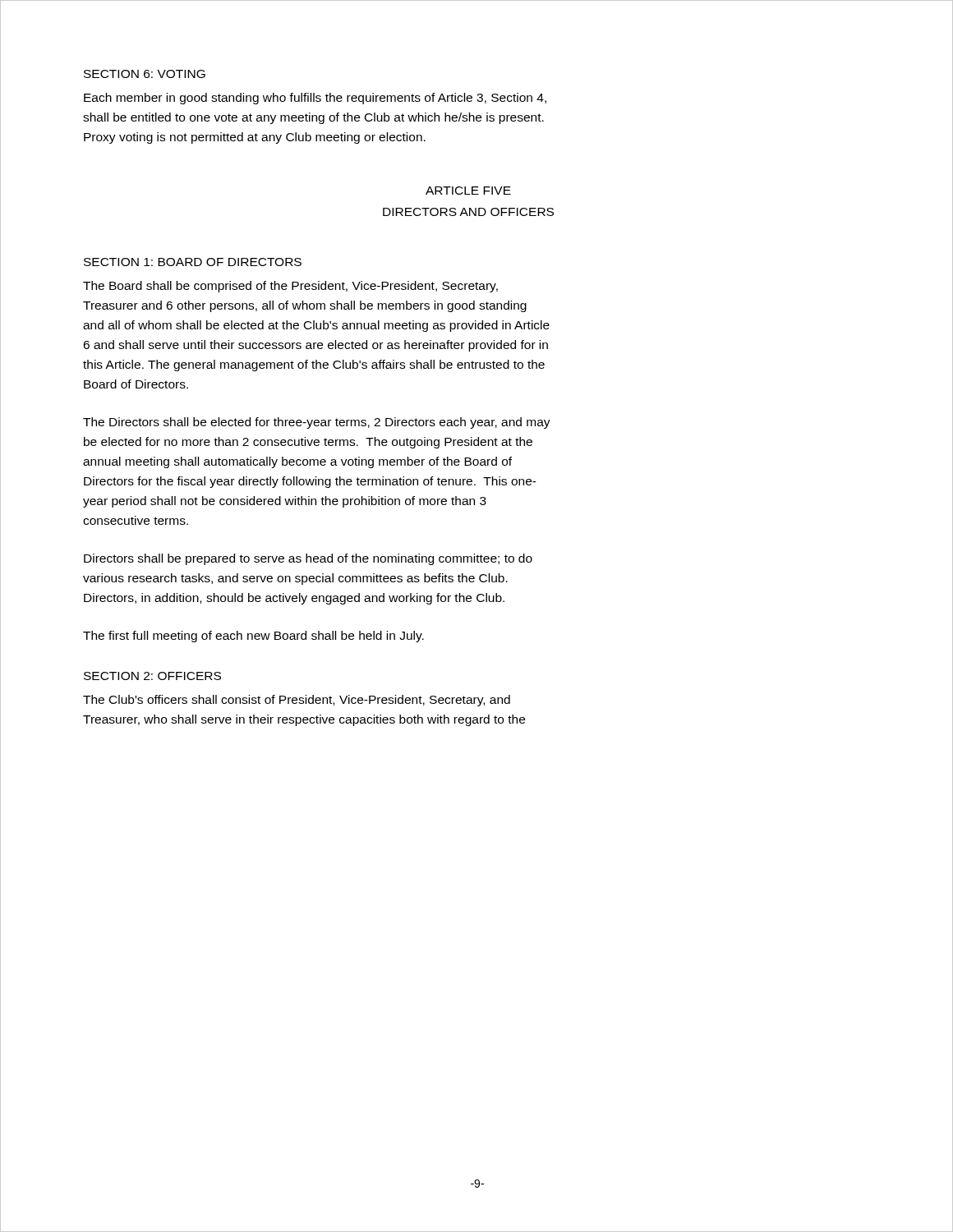The image size is (953, 1232).
Task: Locate the block of text that opens with "The Club's officers shall consist of"
Action: click(304, 709)
